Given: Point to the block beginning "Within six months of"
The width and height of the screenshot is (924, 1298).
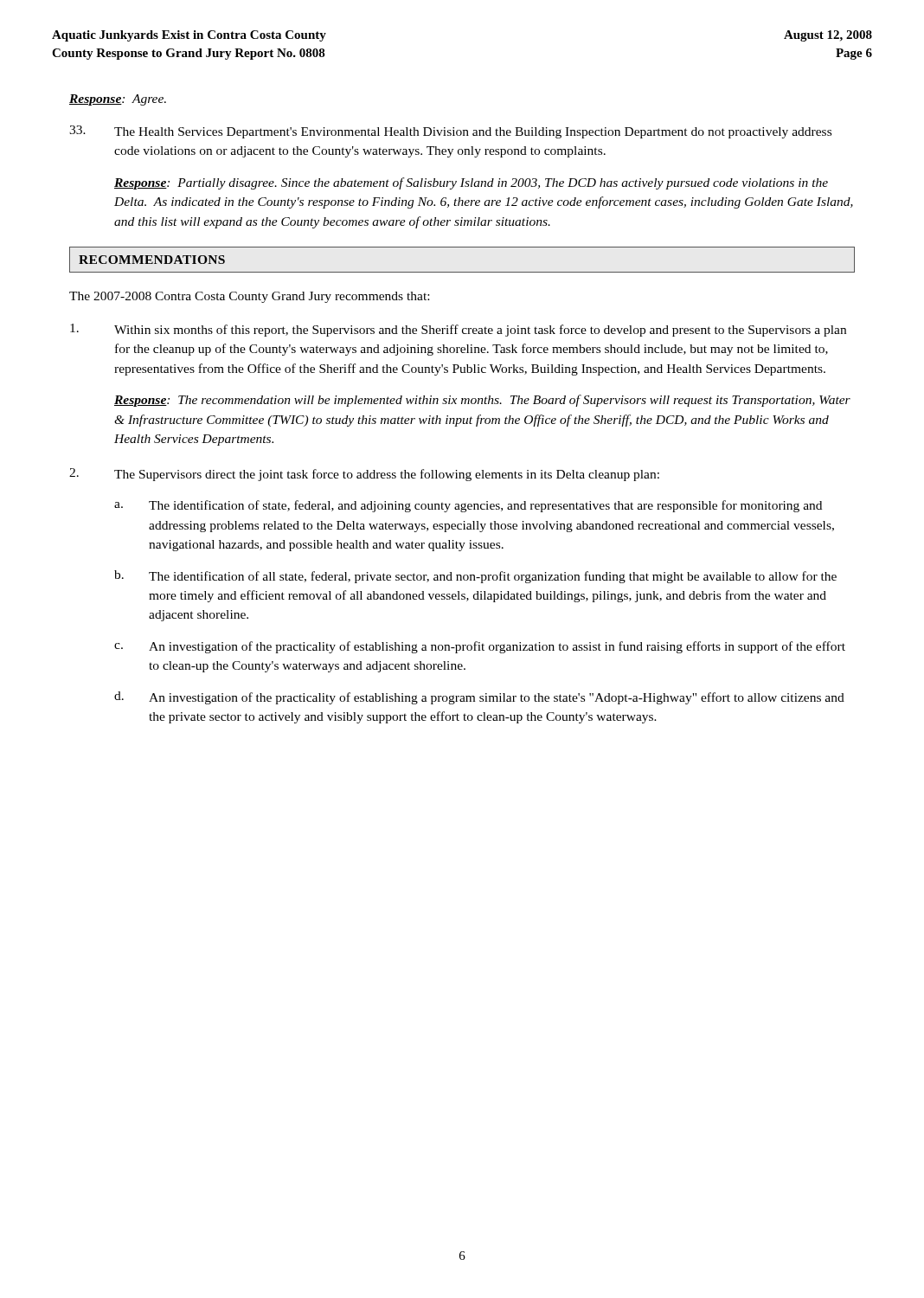Looking at the screenshot, I should click(x=462, y=349).
